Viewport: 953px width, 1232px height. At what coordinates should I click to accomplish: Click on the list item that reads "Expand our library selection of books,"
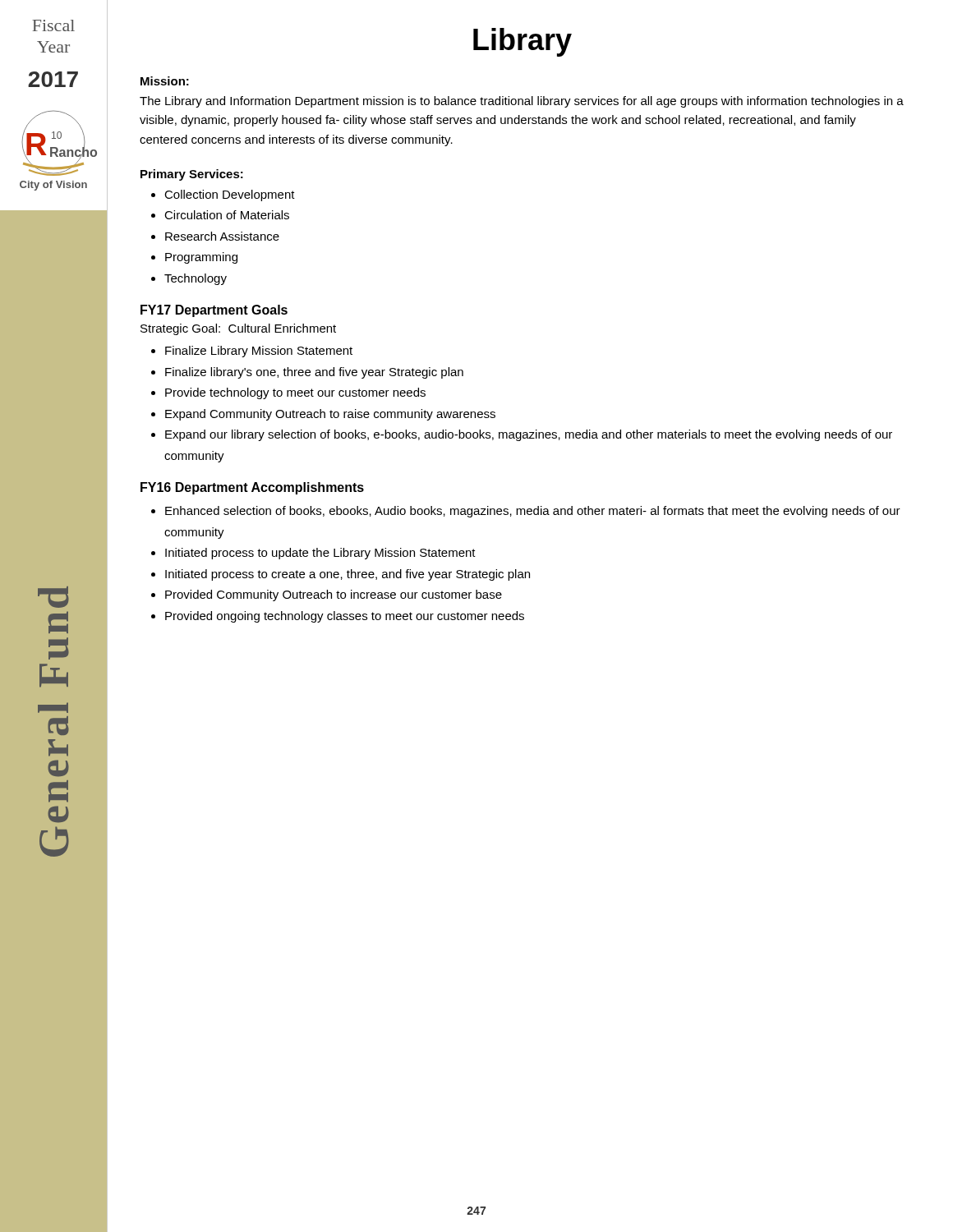pos(528,445)
